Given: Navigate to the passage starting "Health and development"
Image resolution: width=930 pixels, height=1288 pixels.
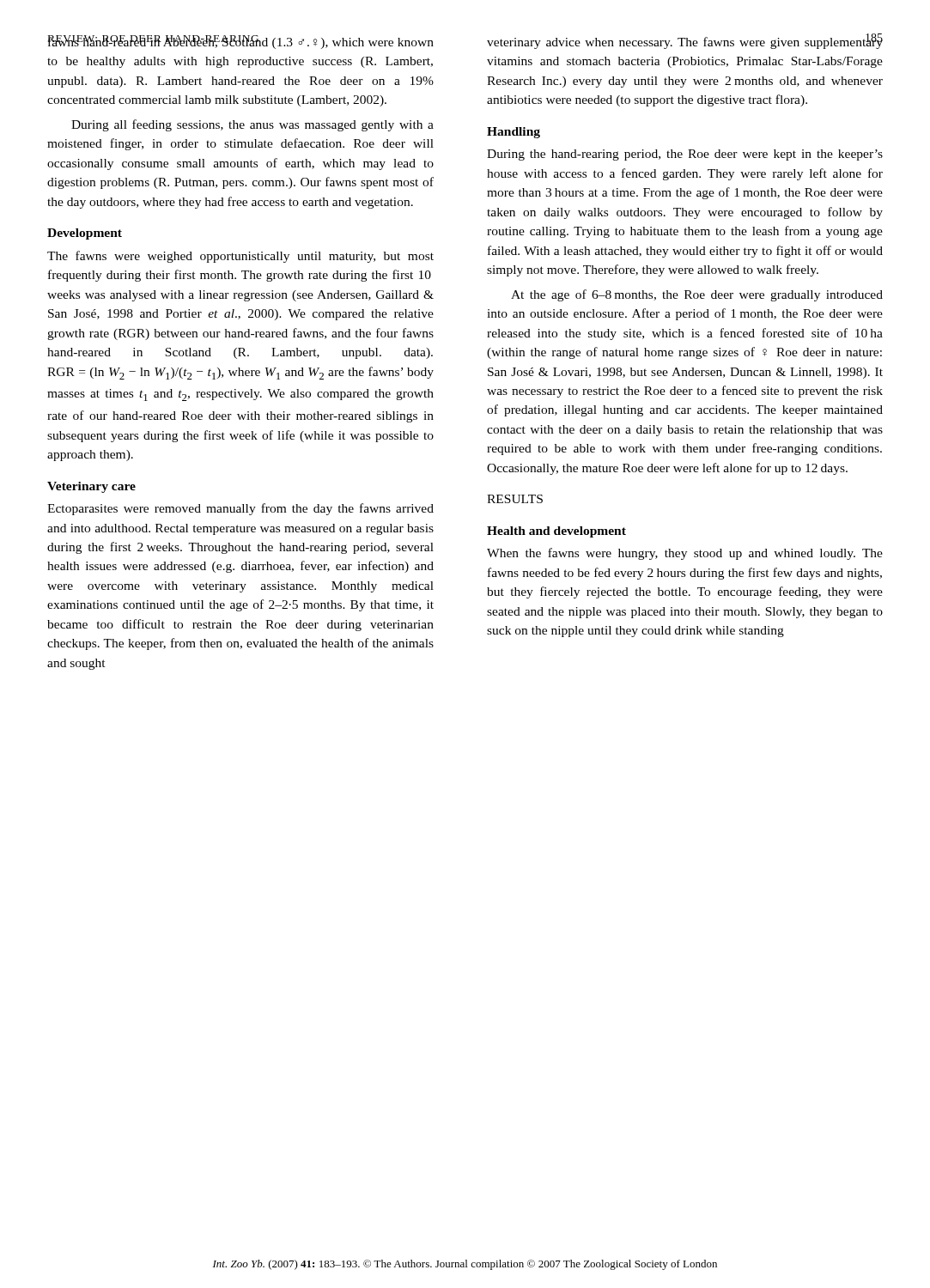Looking at the screenshot, I should [x=556, y=530].
